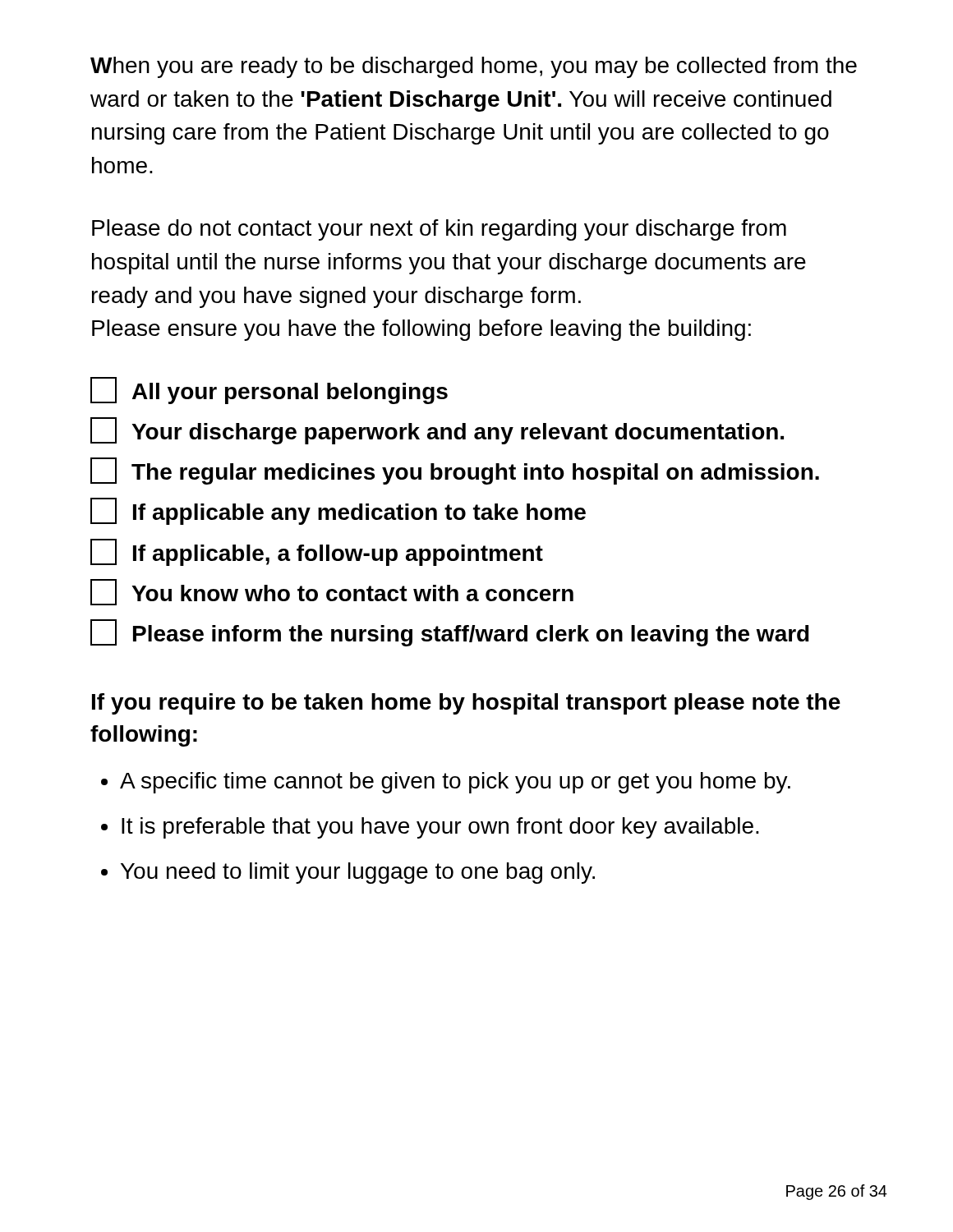Navigate to the block starting "You need to limit your luggage"
The width and height of the screenshot is (953, 1232).
(x=358, y=871)
